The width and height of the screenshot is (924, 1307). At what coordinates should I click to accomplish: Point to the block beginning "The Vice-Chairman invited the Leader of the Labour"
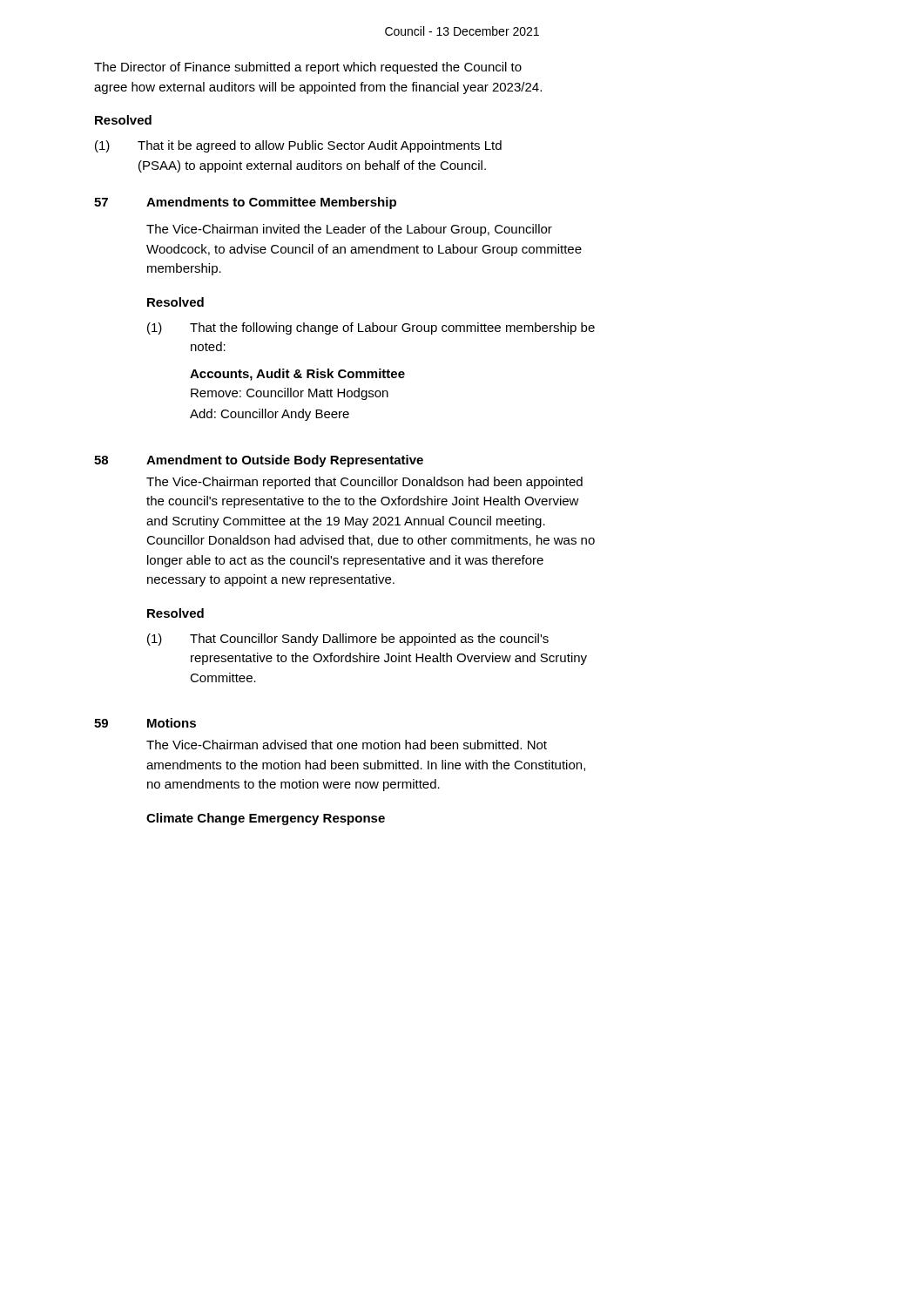364,248
